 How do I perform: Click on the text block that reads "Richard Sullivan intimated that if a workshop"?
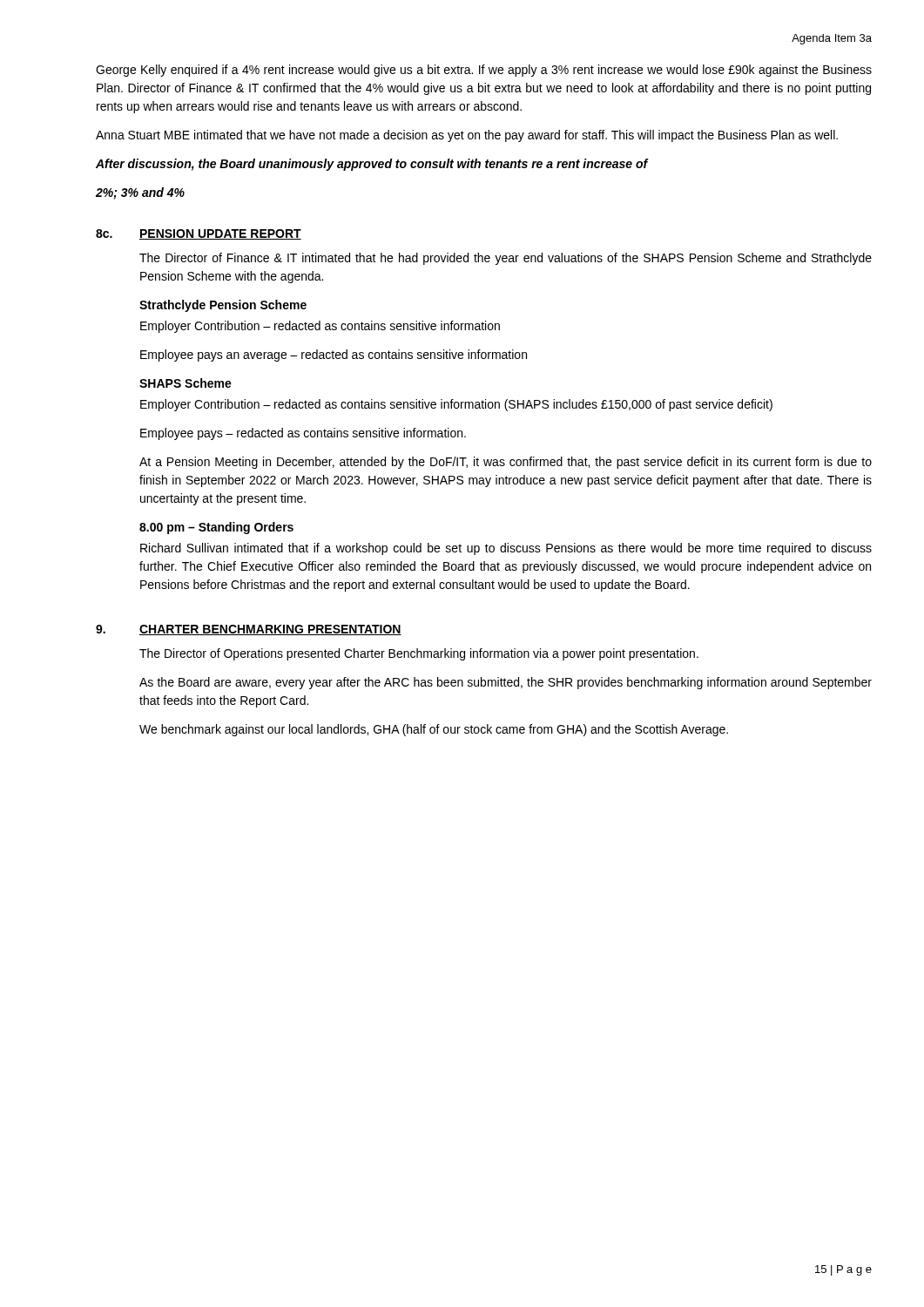506,566
